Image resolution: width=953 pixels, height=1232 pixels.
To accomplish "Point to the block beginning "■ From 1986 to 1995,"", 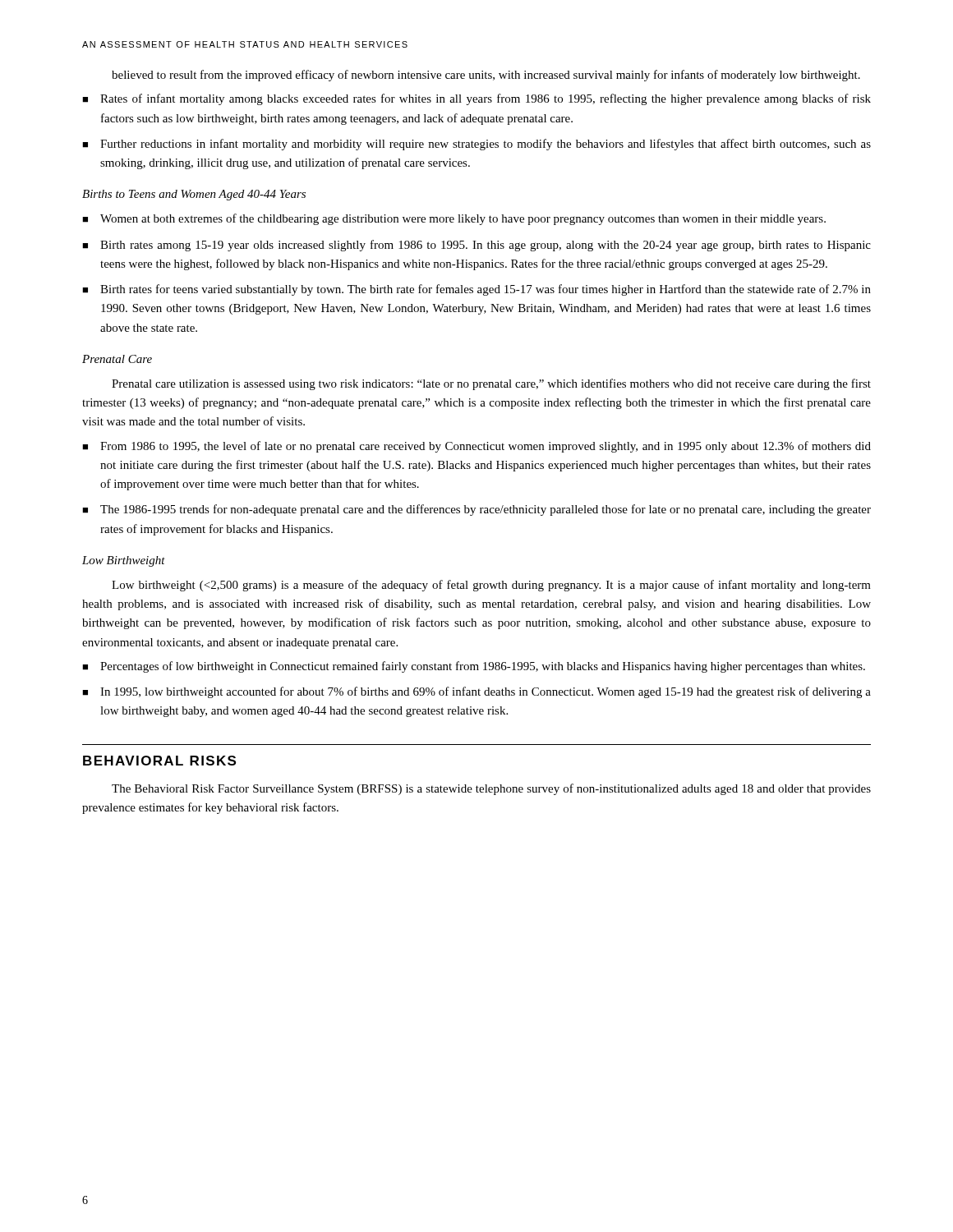I will pos(476,465).
